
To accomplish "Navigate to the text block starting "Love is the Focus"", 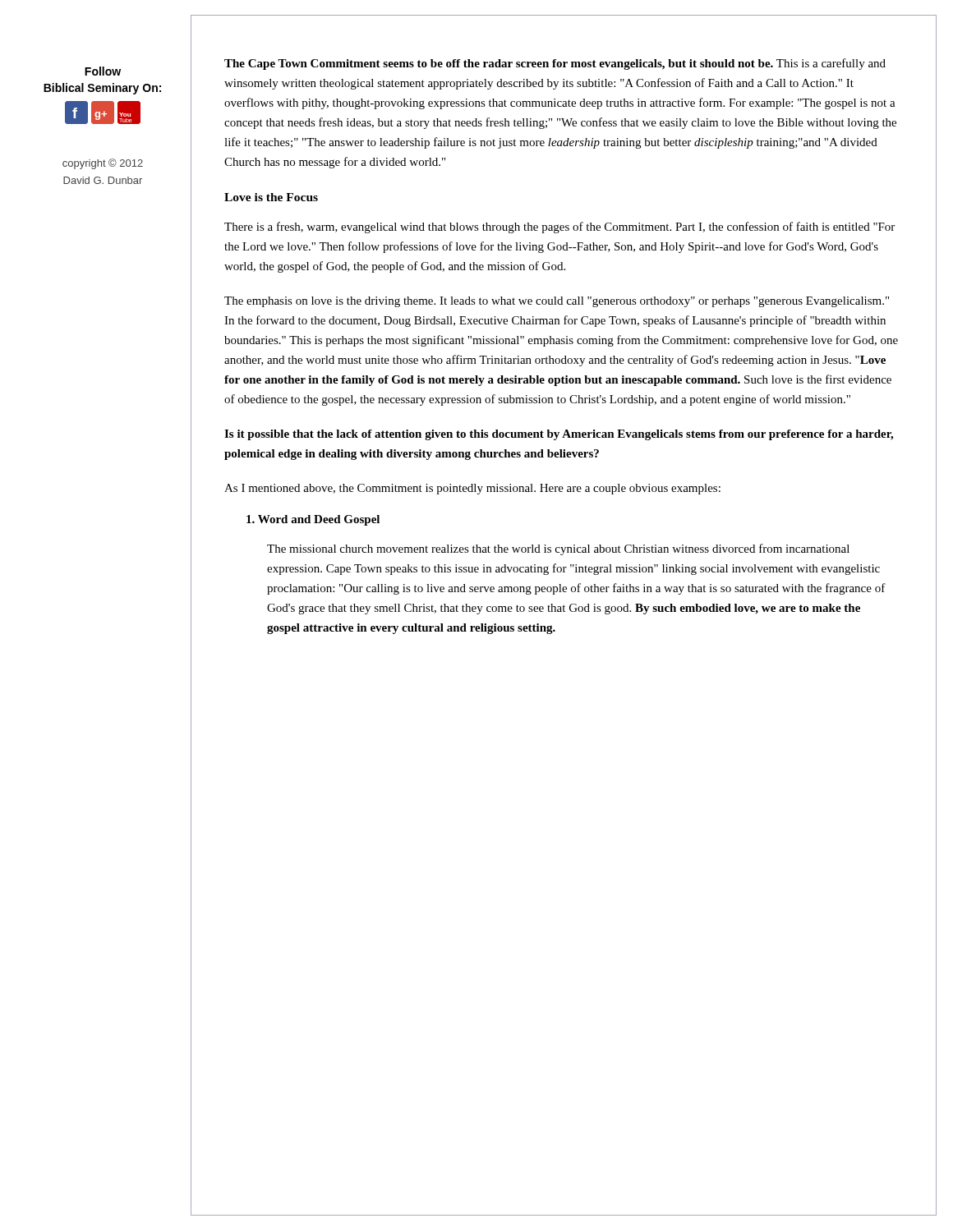I will tap(271, 197).
